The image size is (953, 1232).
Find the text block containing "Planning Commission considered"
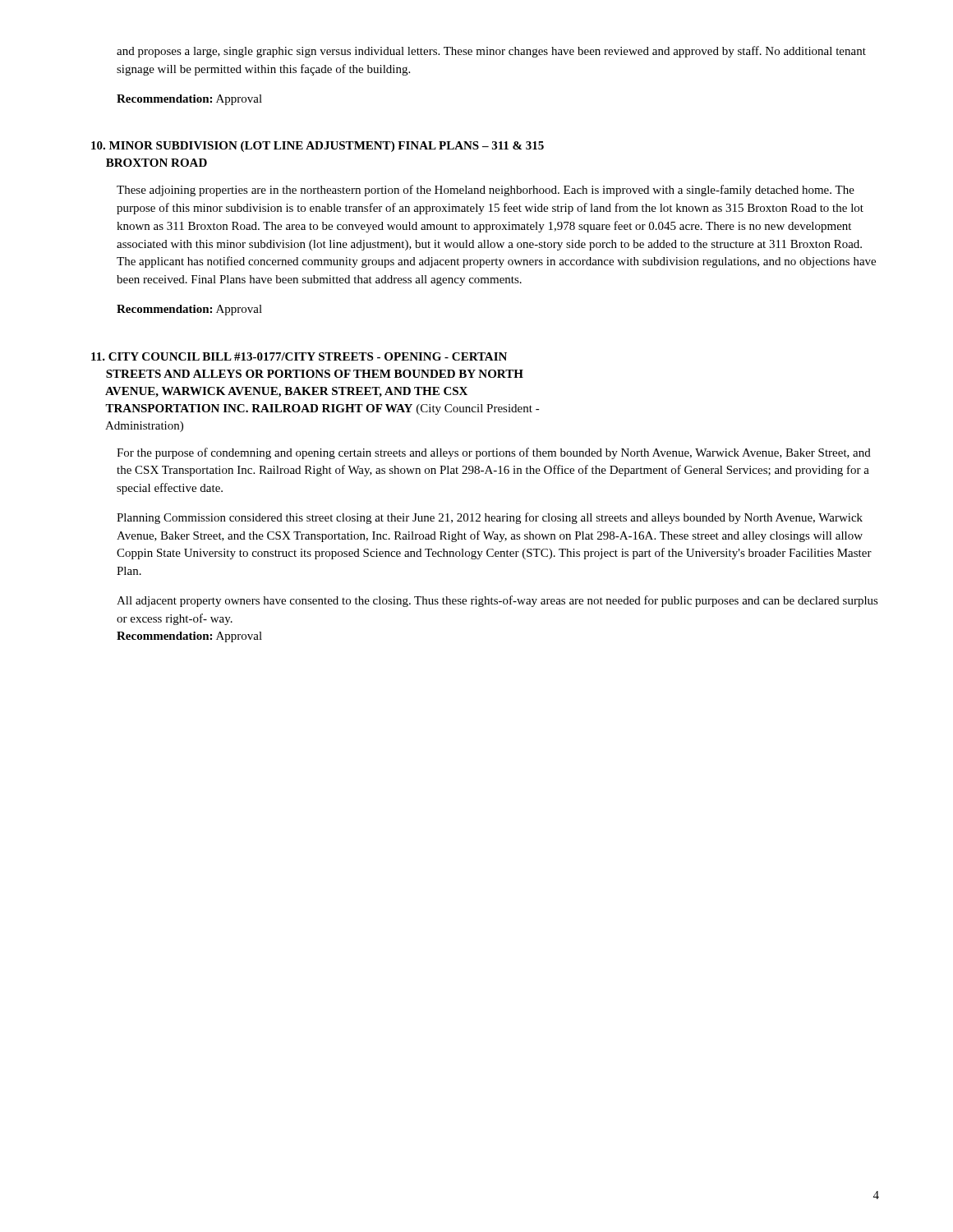[x=494, y=544]
